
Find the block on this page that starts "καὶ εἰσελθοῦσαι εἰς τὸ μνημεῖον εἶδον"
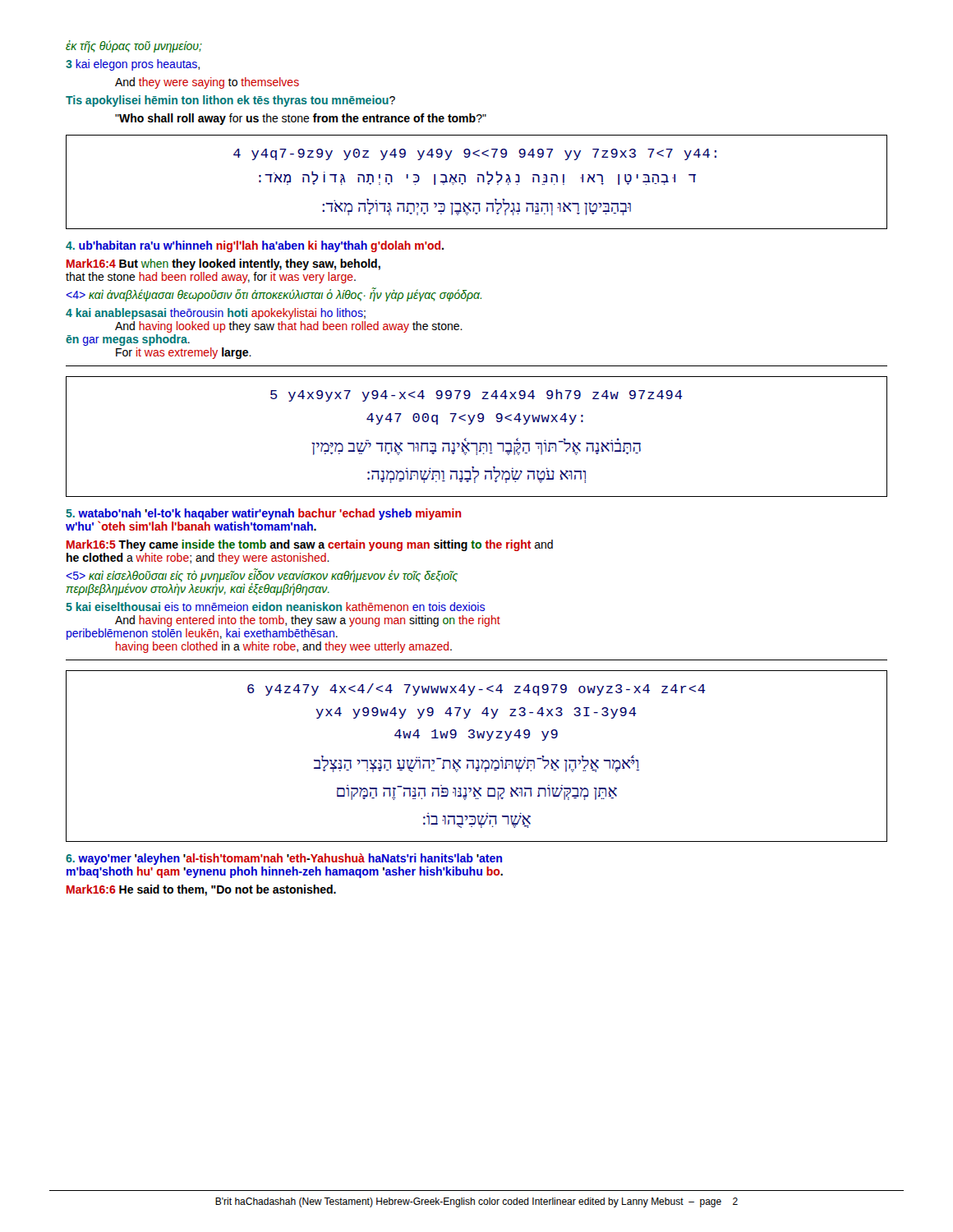point(262,582)
